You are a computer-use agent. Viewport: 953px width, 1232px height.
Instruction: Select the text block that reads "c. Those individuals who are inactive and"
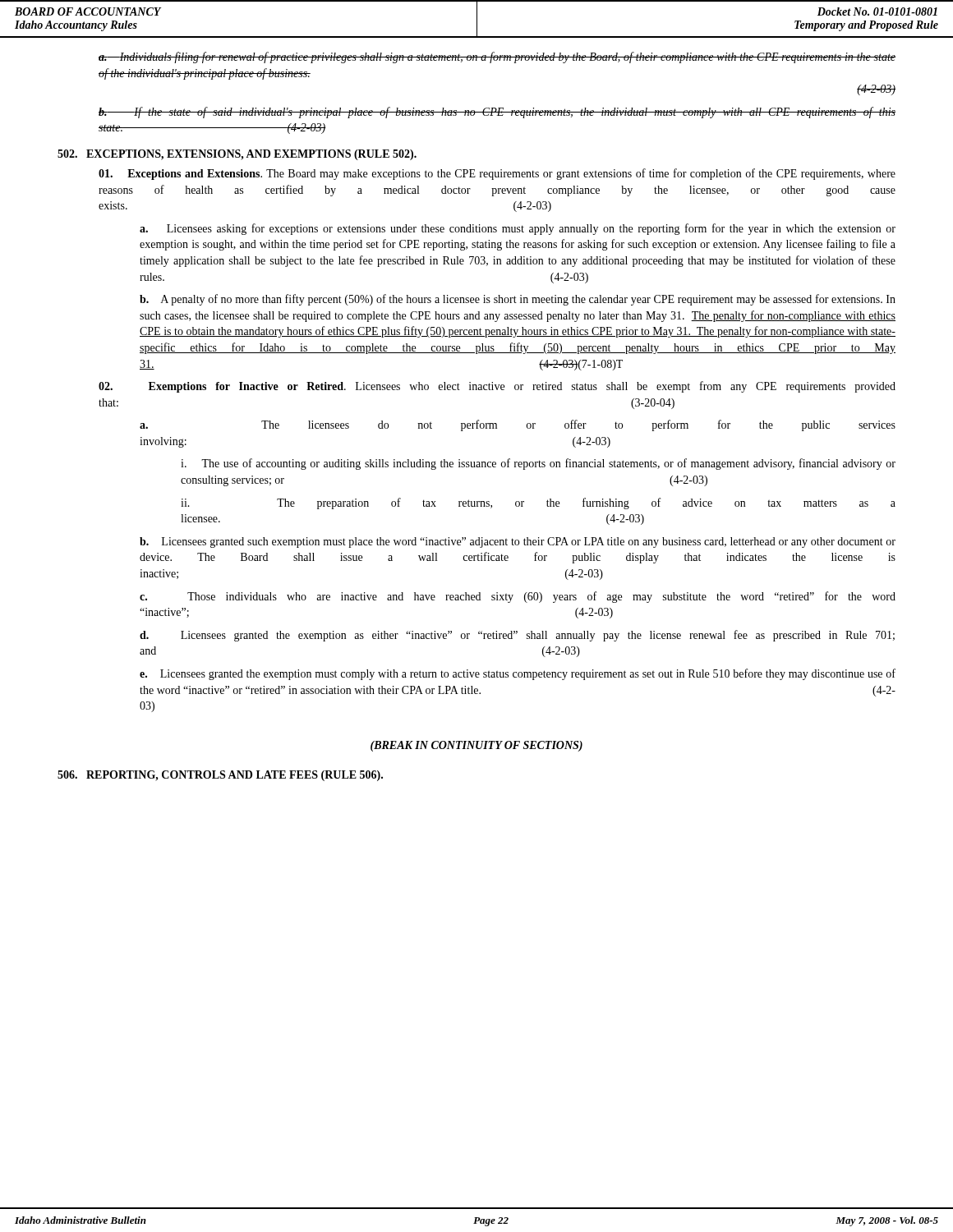coord(518,604)
